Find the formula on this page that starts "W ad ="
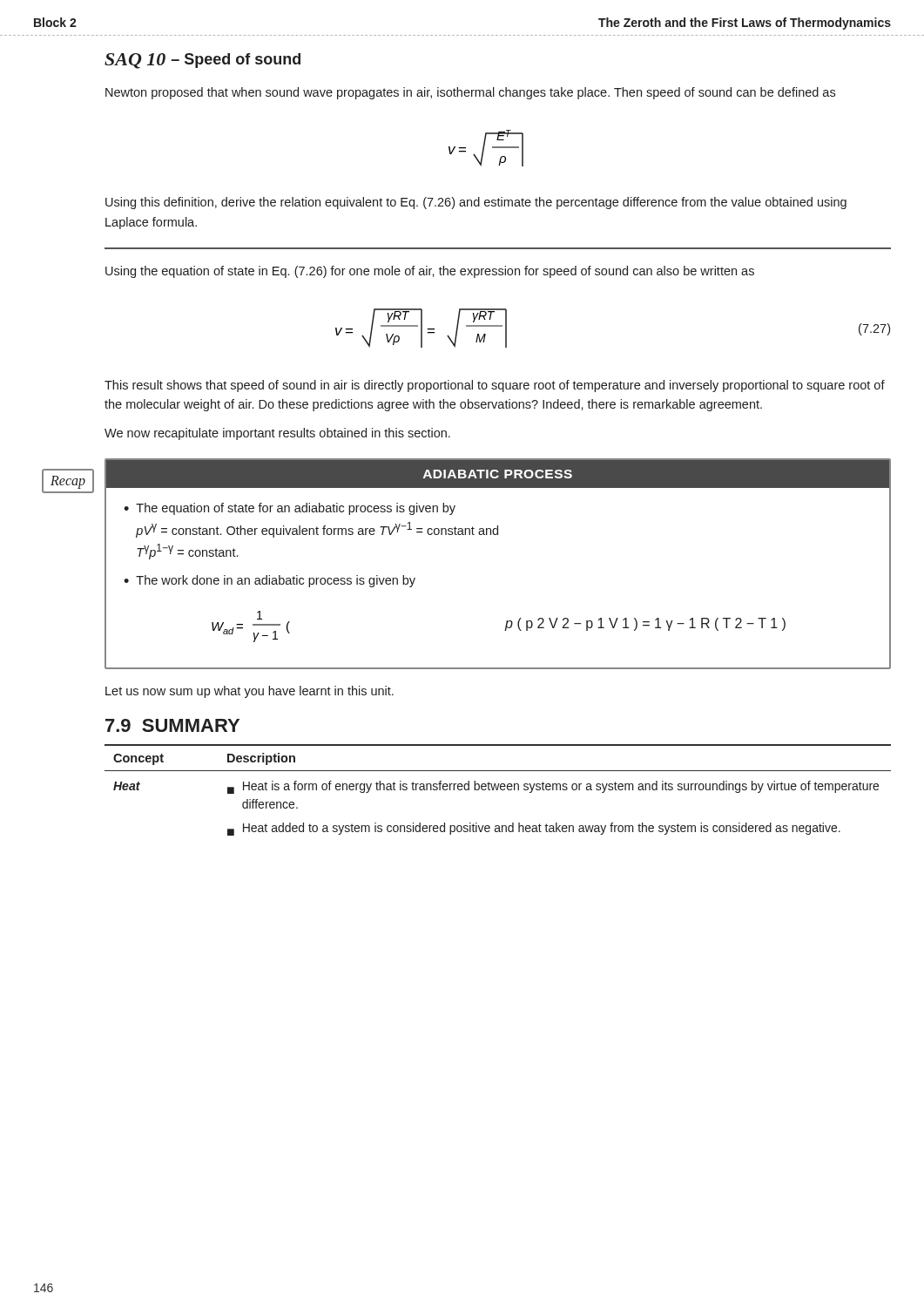The image size is (924, 1307). (498, 625)
